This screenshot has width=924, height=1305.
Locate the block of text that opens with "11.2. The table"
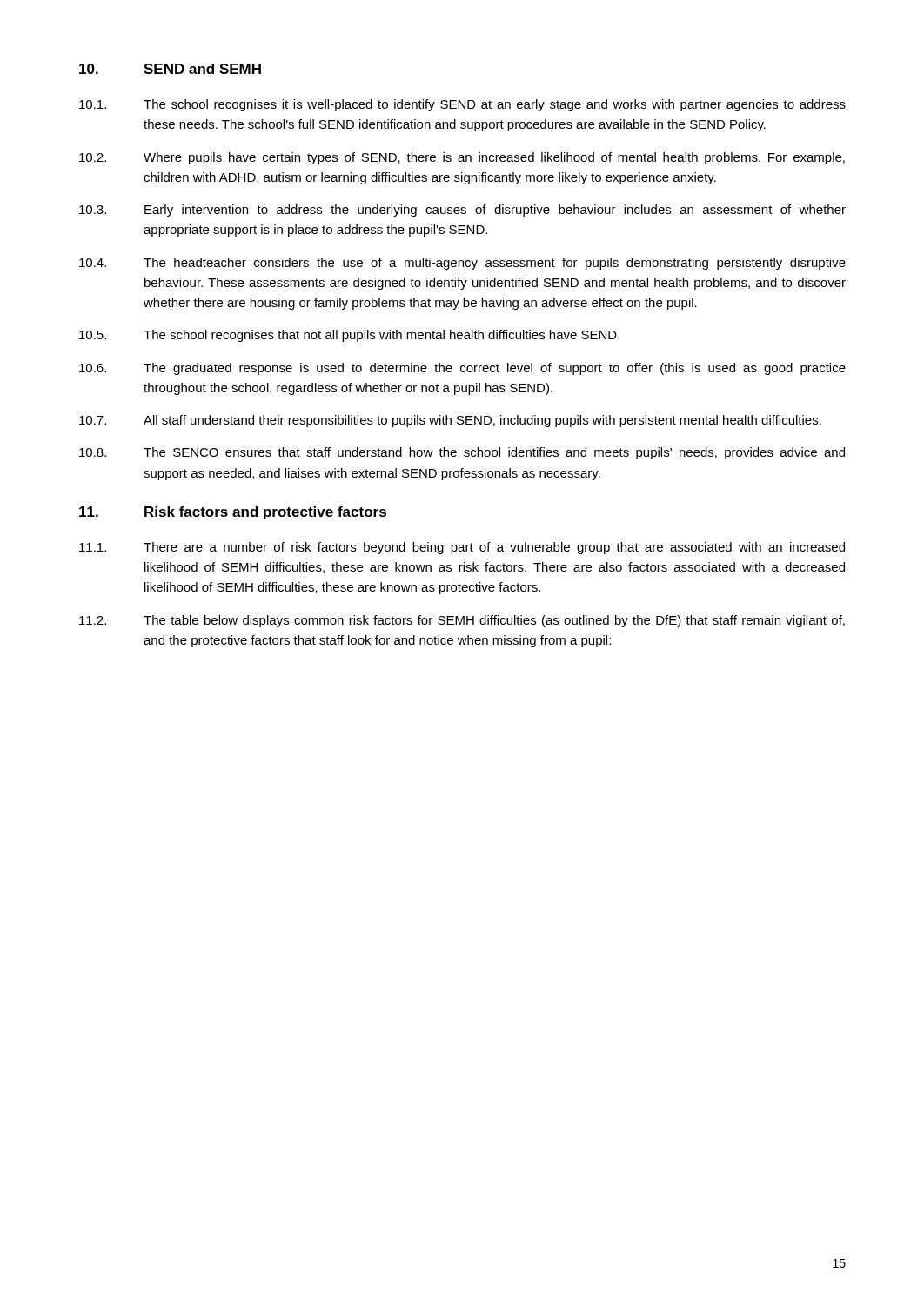pyautogui.click(x=462, y=630)
